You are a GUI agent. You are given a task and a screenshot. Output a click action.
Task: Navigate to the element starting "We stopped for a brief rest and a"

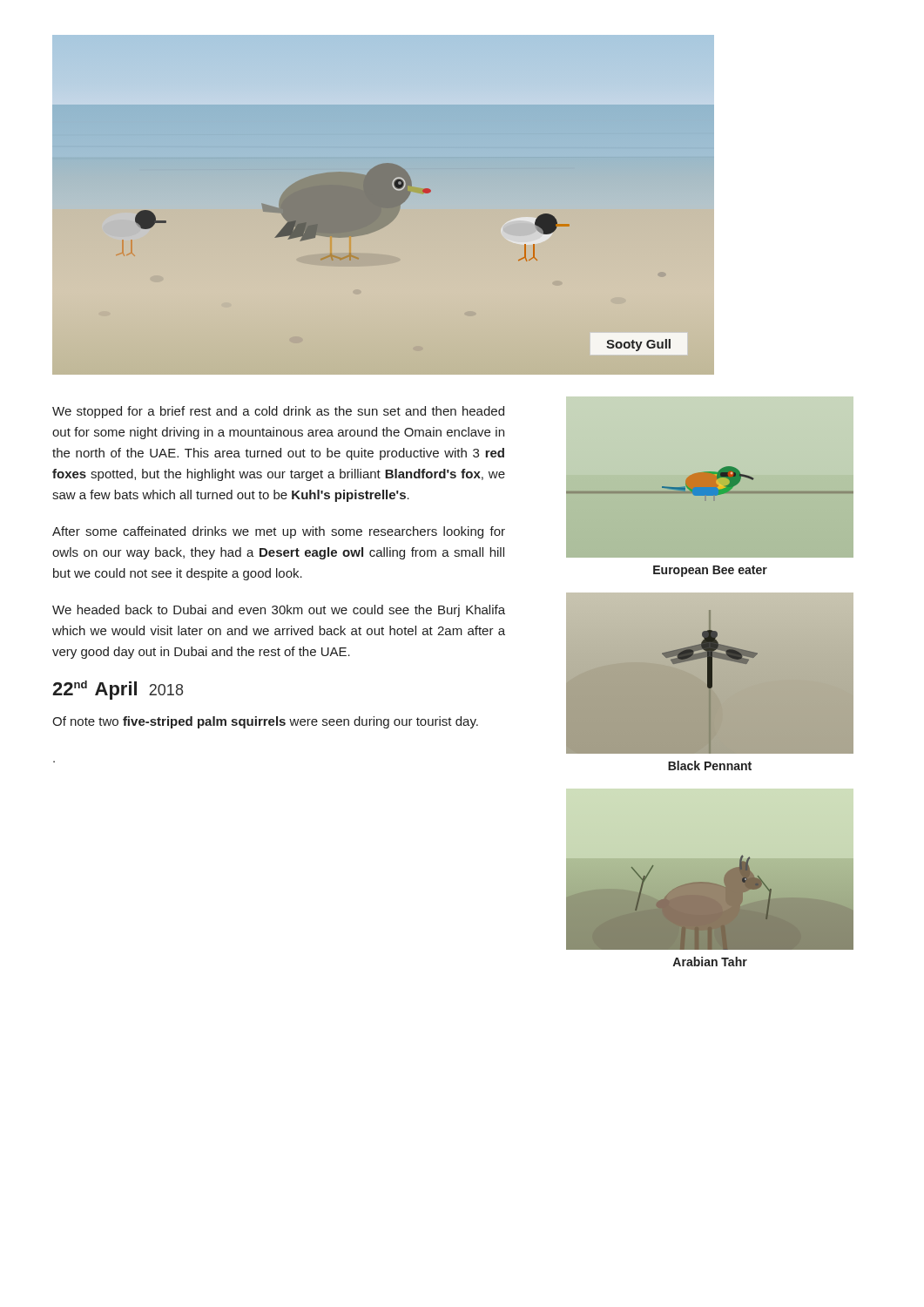pos(279,453)
